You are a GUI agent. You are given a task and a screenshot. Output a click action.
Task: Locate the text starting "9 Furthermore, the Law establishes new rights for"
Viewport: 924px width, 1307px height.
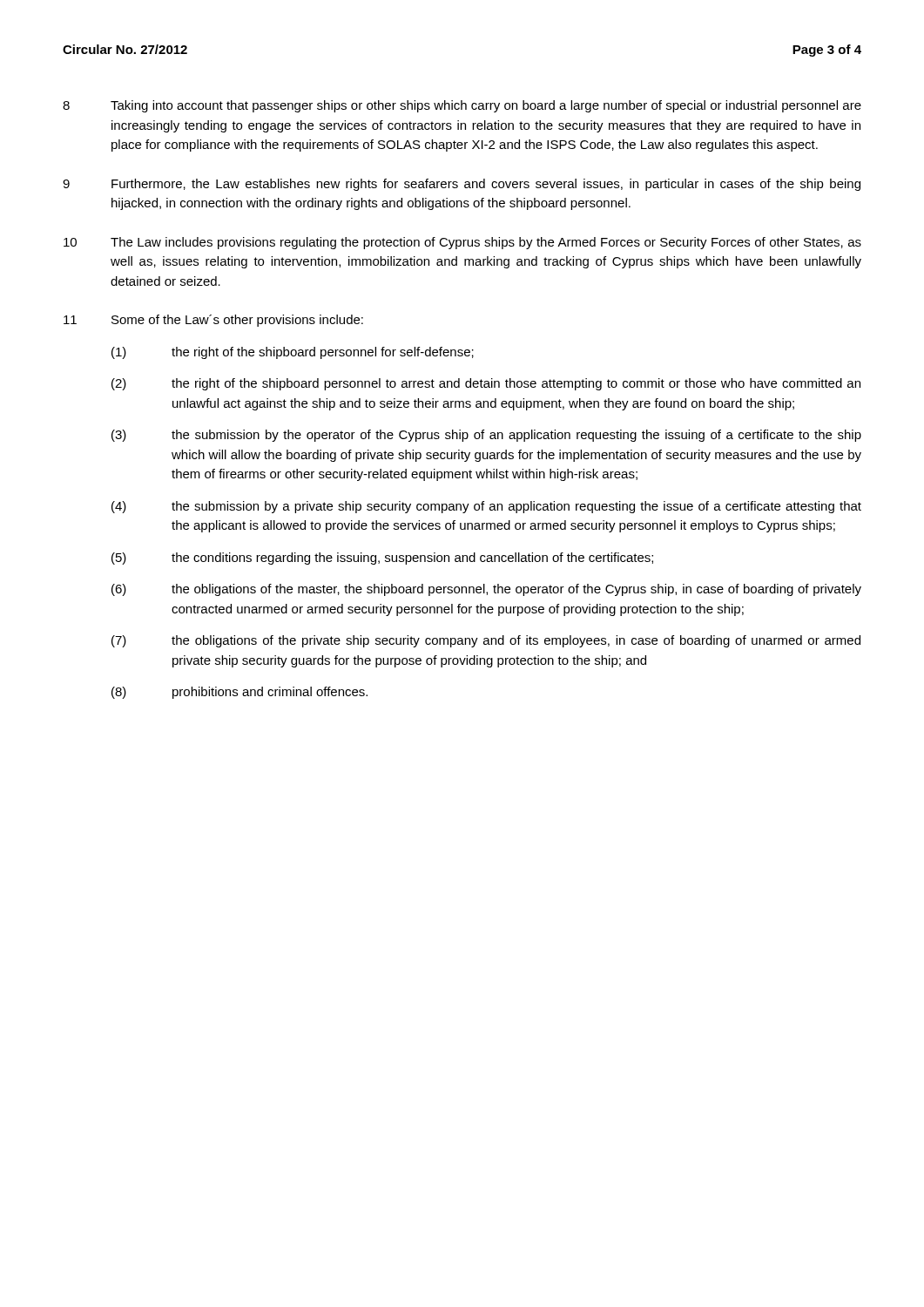coord(462,193)
